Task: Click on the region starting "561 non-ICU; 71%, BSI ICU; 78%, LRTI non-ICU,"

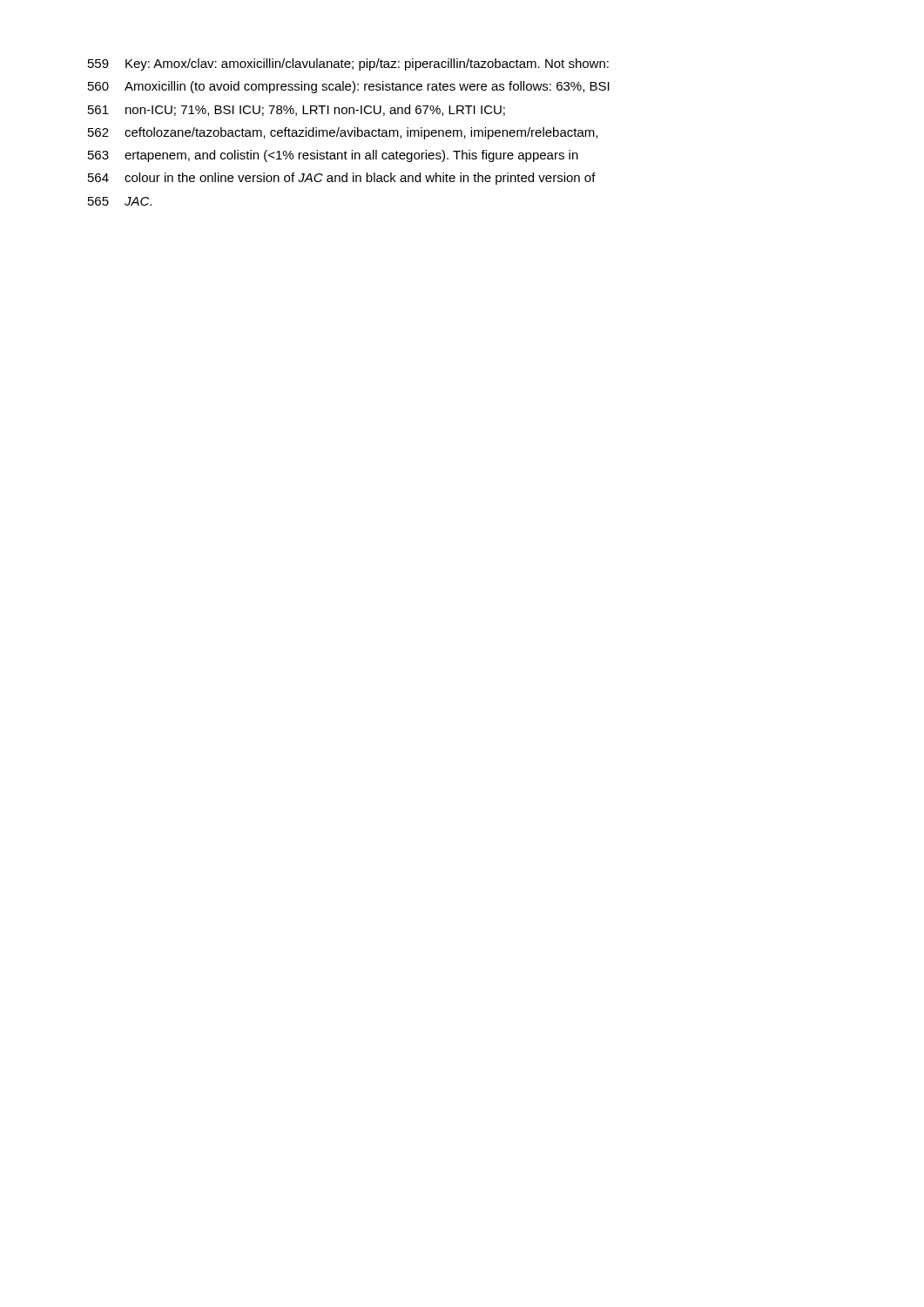Action: [x=283, y=109]
